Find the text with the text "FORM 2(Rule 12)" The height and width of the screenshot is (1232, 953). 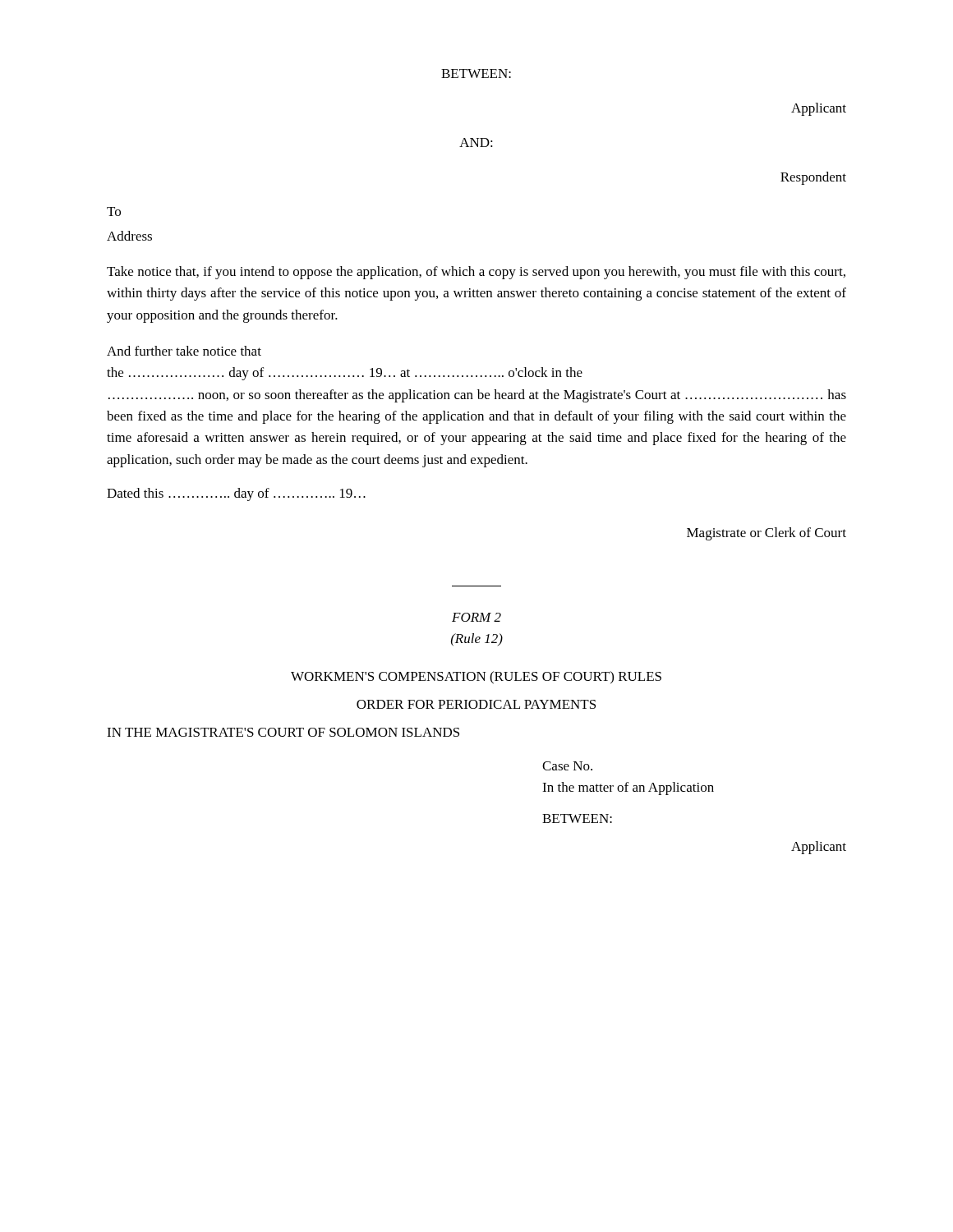click(x=476, y=628)
